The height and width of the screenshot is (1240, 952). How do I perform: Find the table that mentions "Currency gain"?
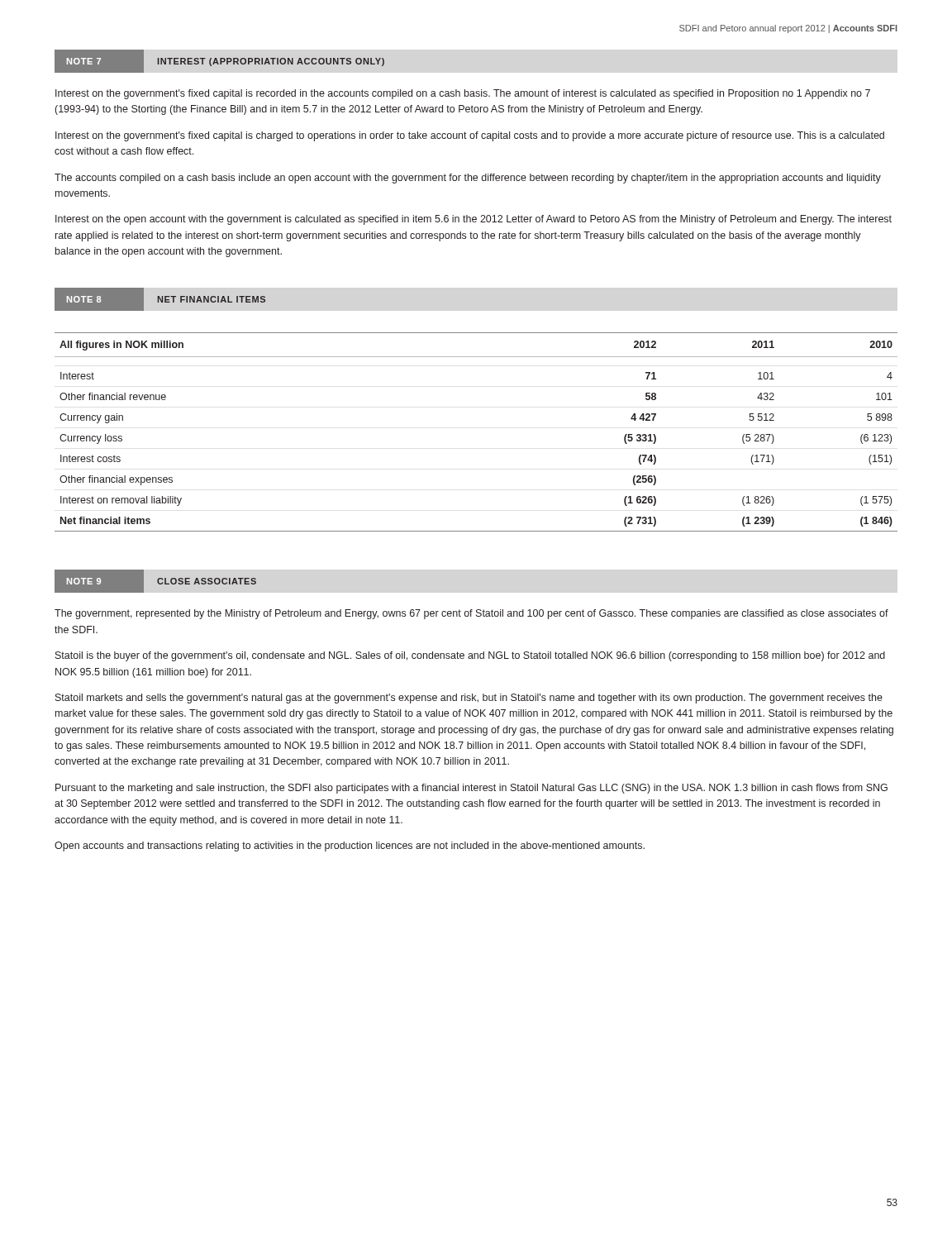pos(476,432)
